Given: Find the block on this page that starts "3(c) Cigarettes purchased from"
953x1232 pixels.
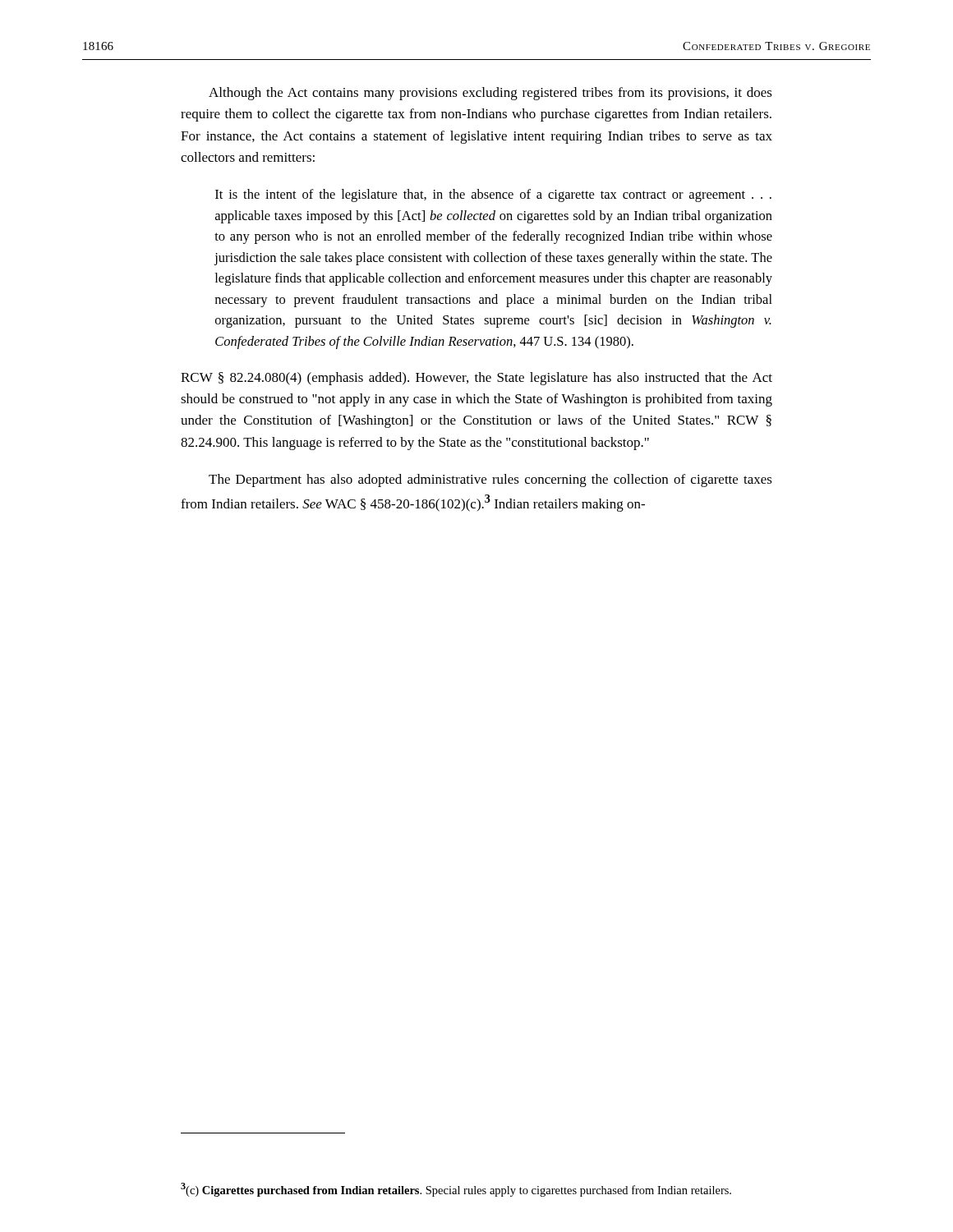Looking at the screenshot, I should (x=476, y=1189).
